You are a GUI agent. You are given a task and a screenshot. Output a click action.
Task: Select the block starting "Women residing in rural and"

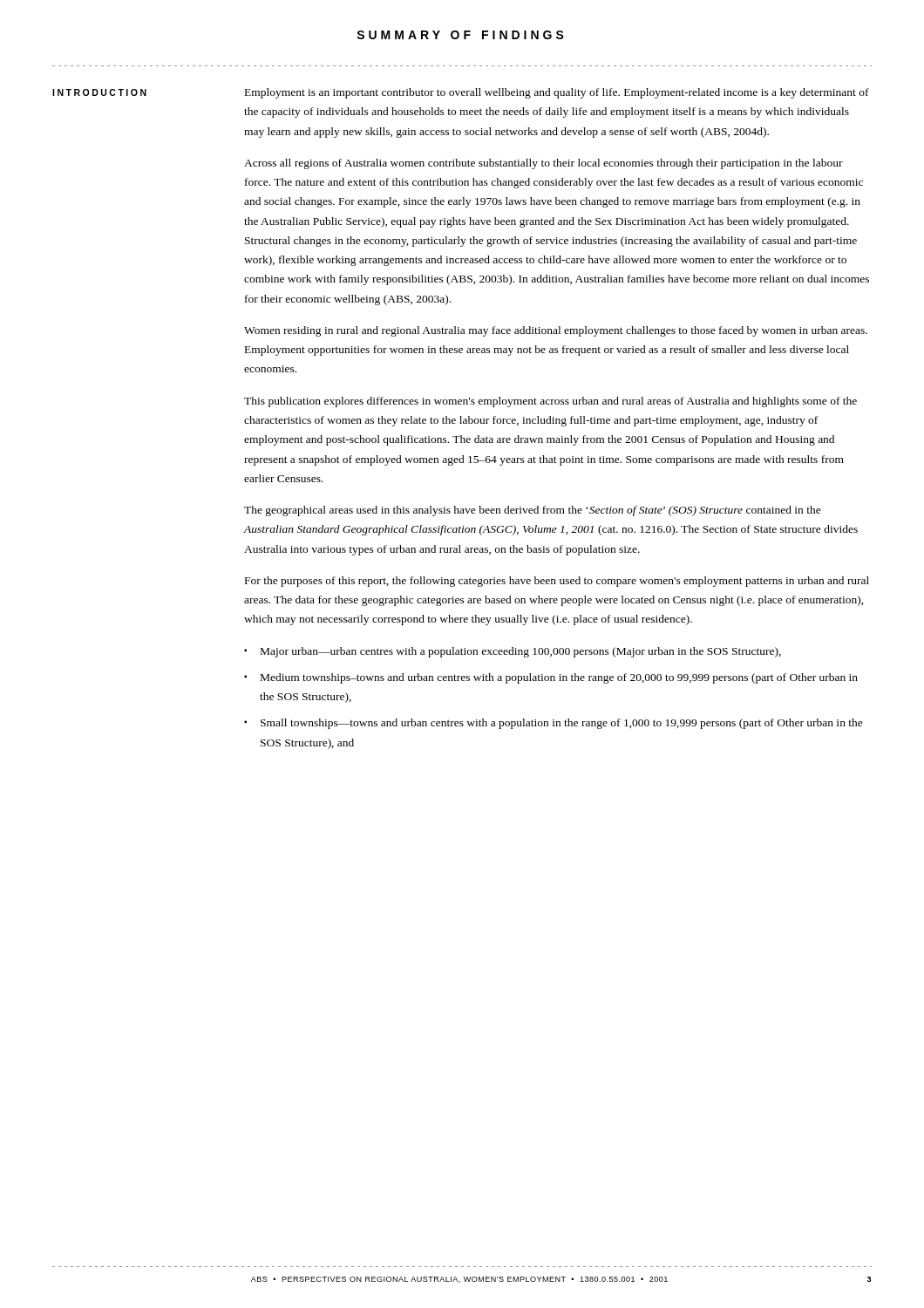[x=556, y=349]
